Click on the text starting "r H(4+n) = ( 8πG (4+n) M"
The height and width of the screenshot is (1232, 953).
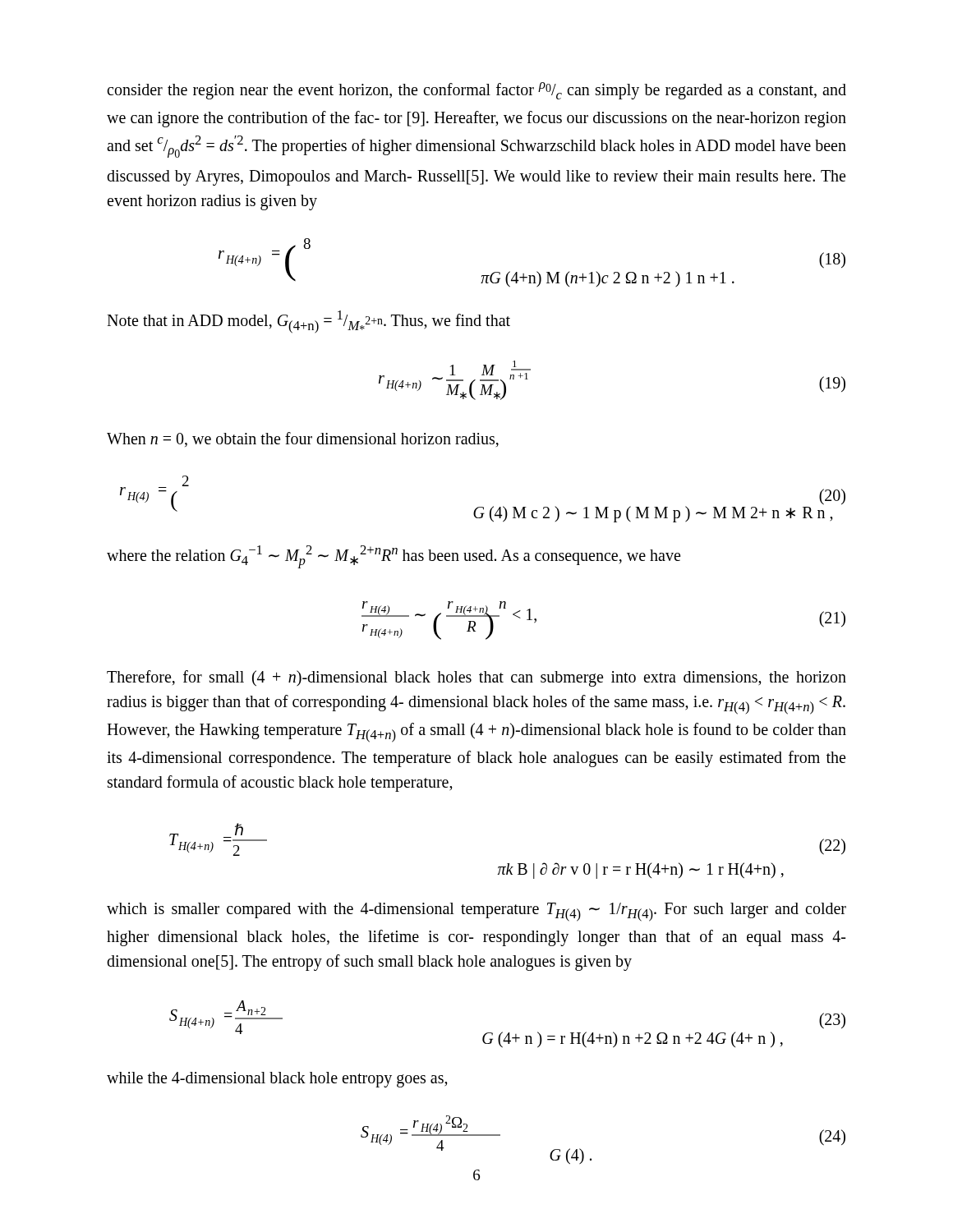532,259
